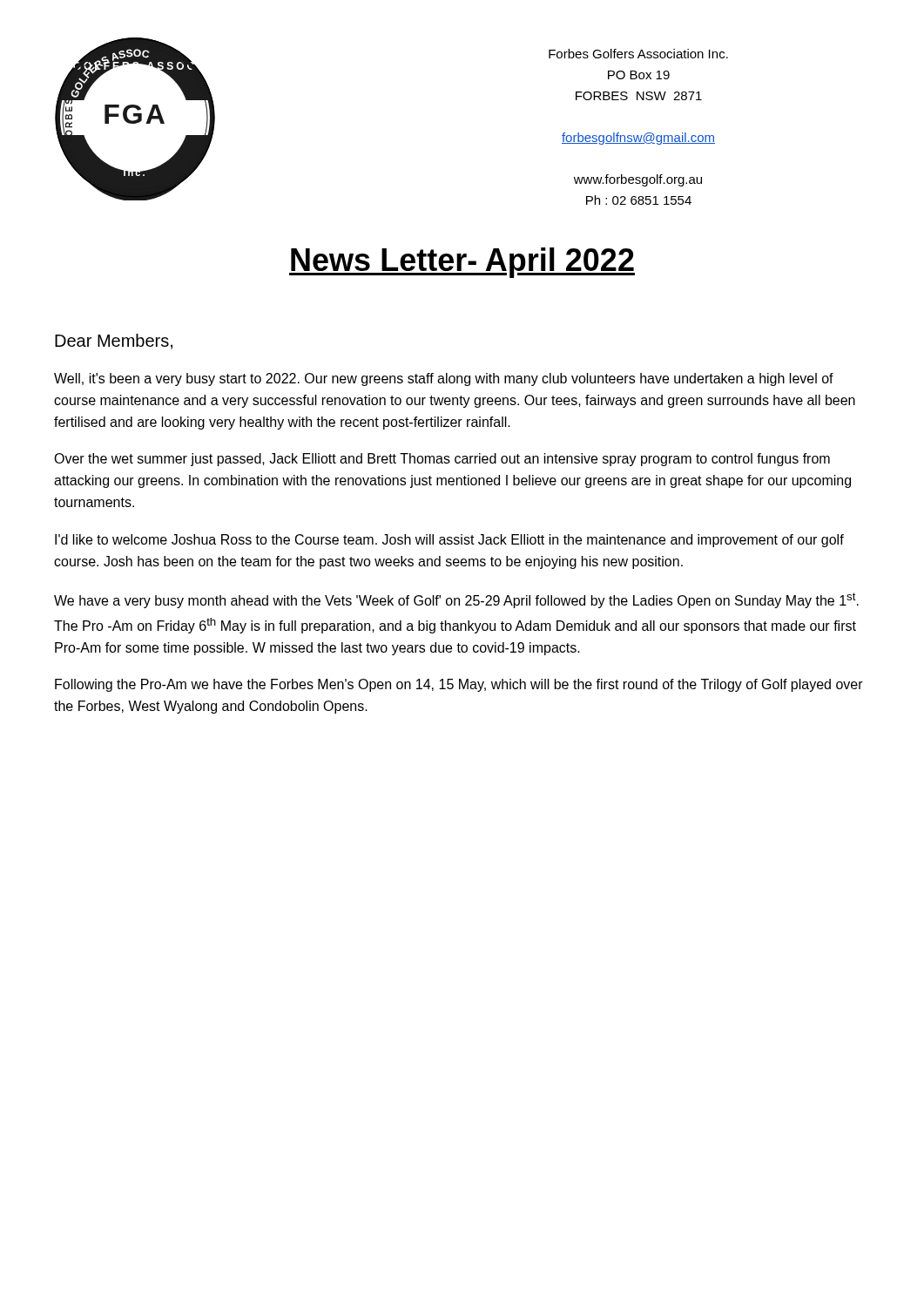Screen dimensions: 1307x924
Task: Where does it say "News Letter- April 2022"?
Action: click(x=462, y=260)
